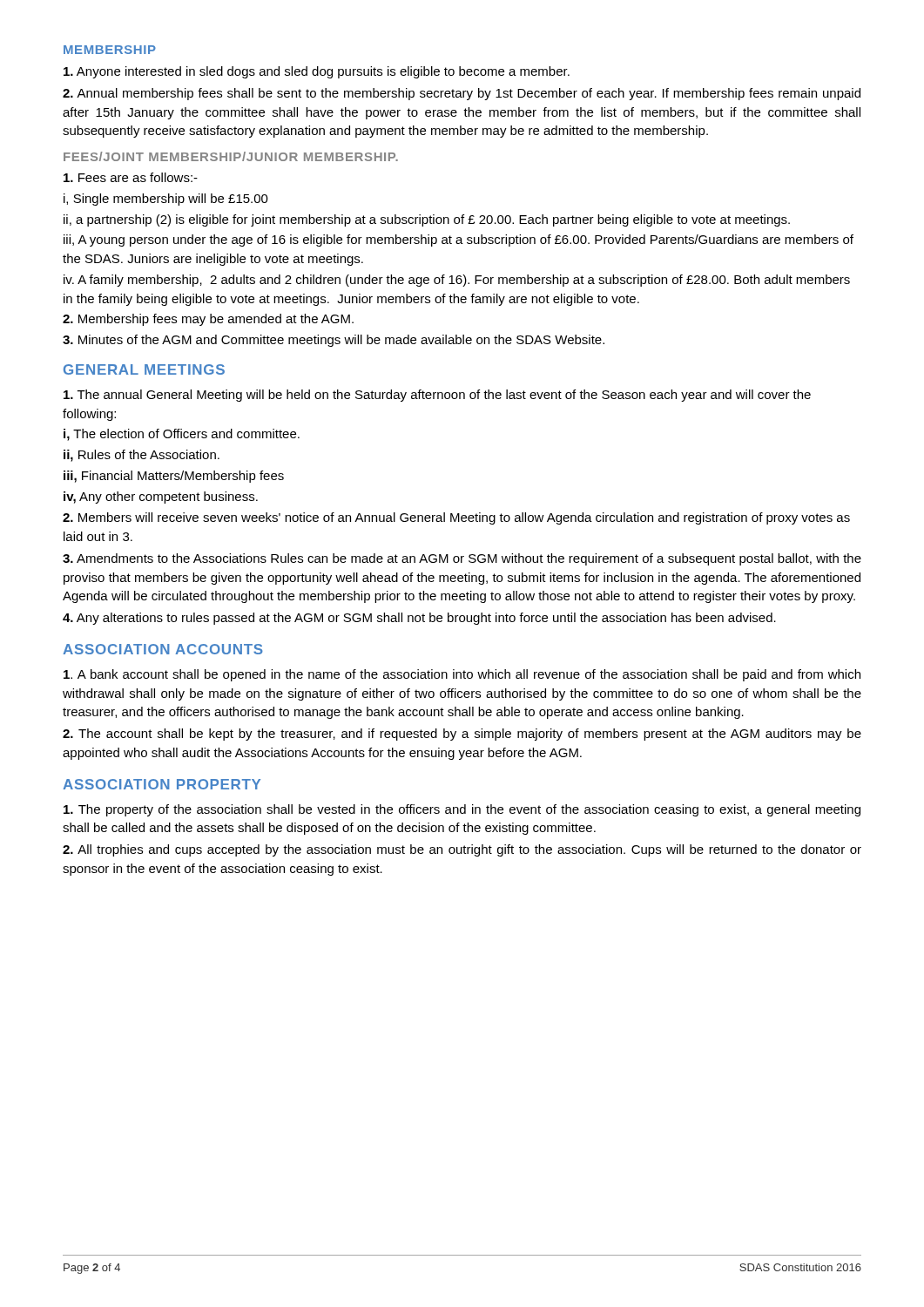Navigate to the block starting "ii, Rules of the"

tap(142, 454)
